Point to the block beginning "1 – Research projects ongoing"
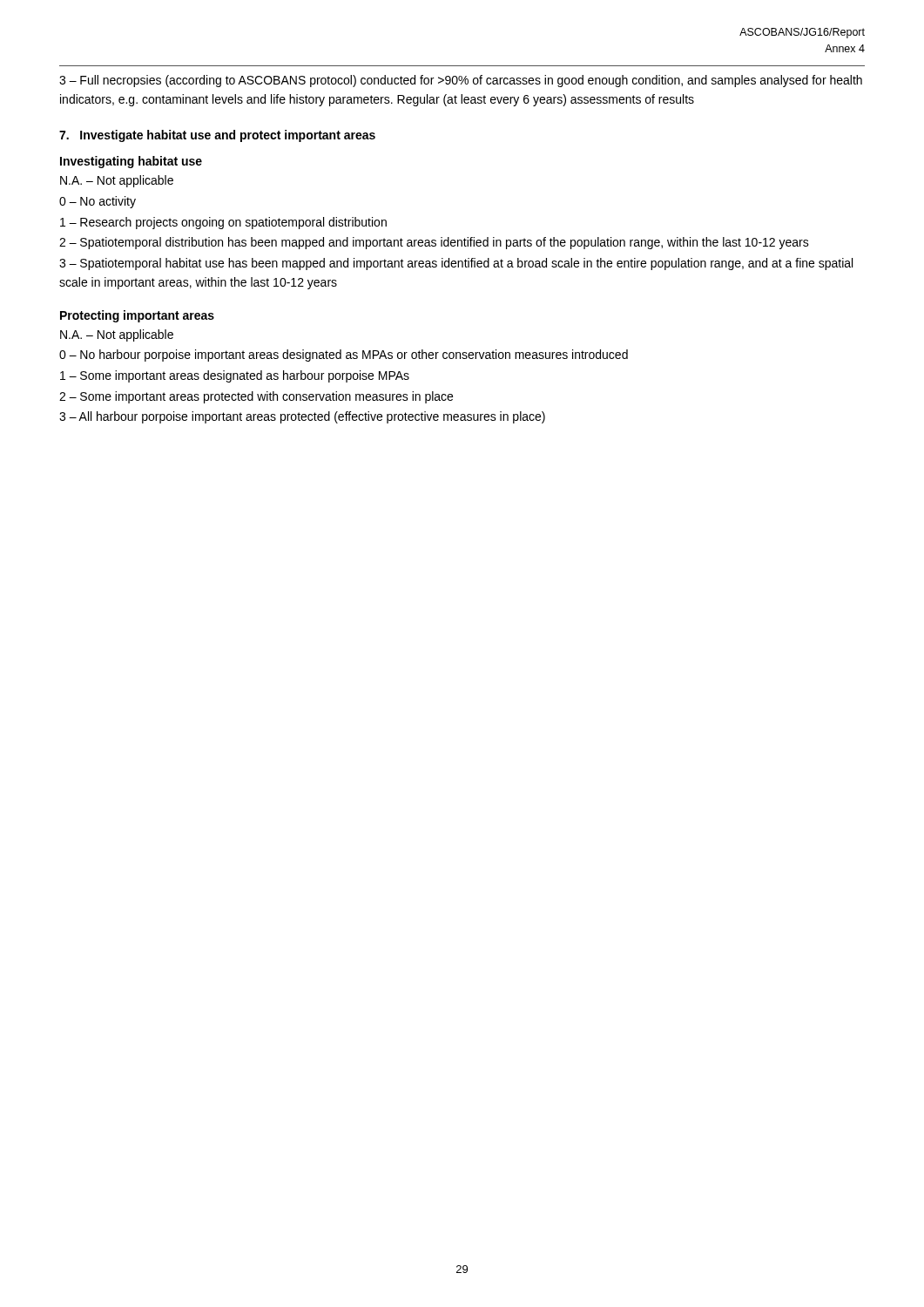This screenshot has height=1307, width=924. [223, 222]
